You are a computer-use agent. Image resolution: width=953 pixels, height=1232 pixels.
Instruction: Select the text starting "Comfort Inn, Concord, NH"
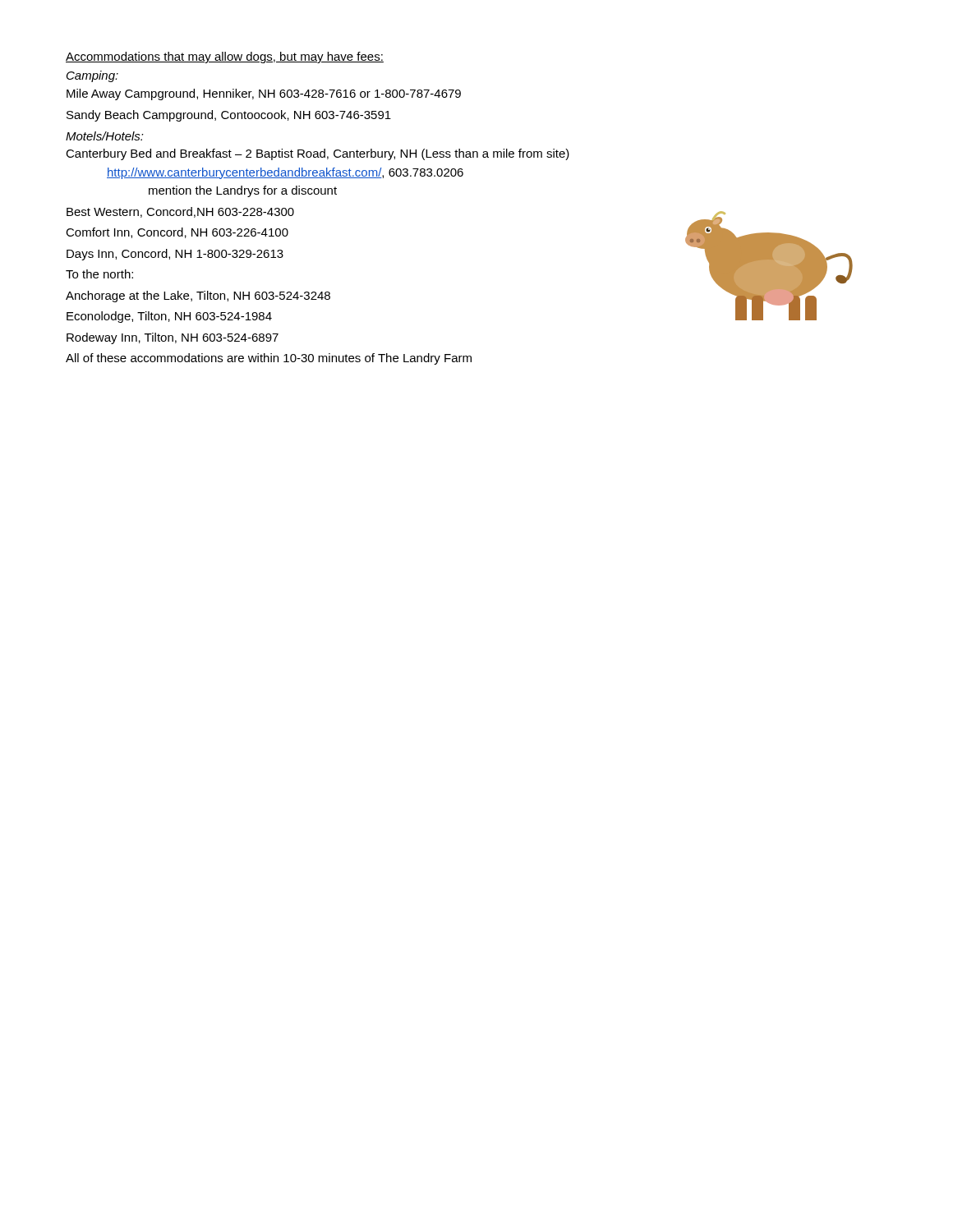click(x=177, y=232)
